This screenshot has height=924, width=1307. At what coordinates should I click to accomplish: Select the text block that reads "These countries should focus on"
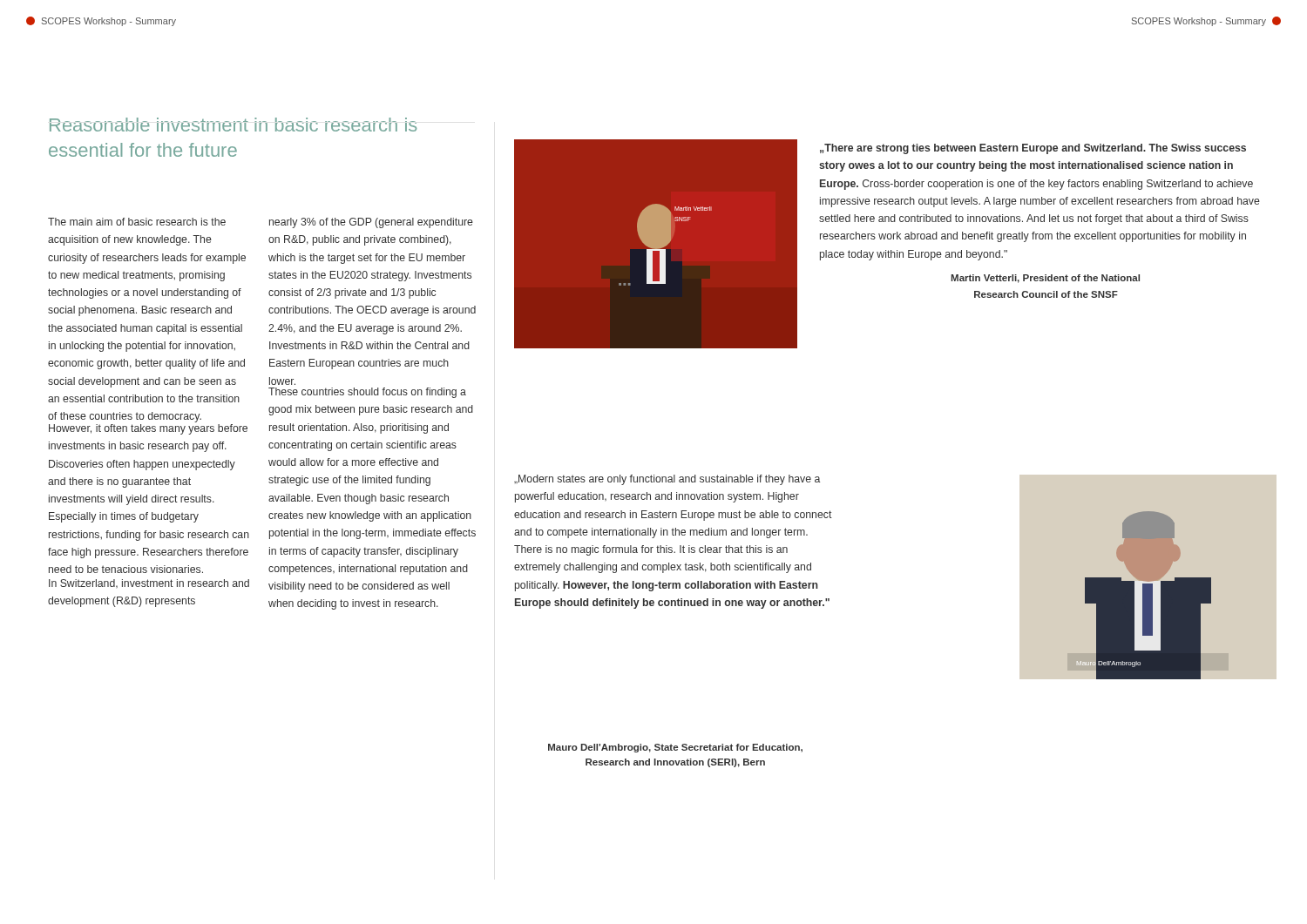tap(372, 498)
